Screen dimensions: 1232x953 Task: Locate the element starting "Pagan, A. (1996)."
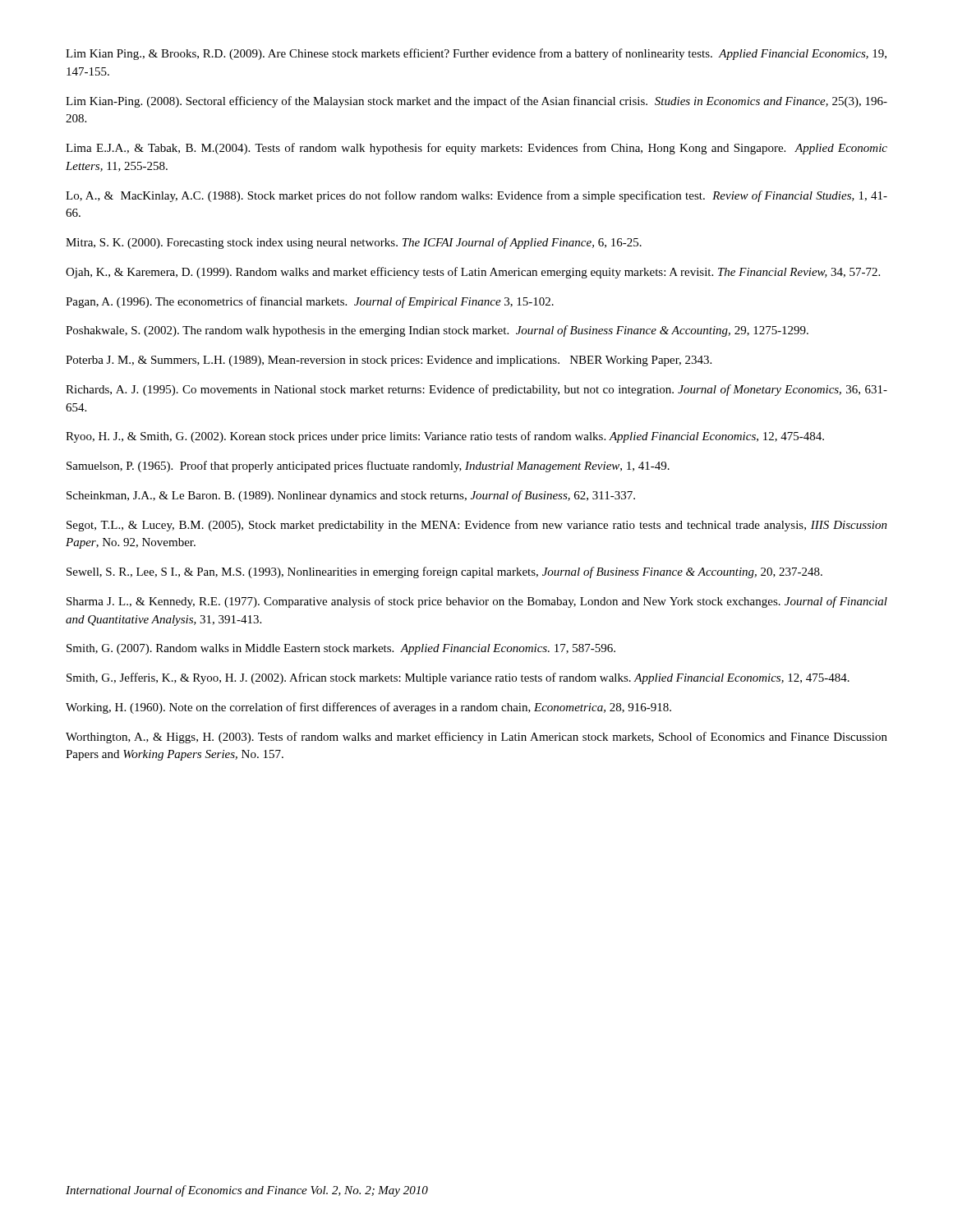click(x=310, y=301)
